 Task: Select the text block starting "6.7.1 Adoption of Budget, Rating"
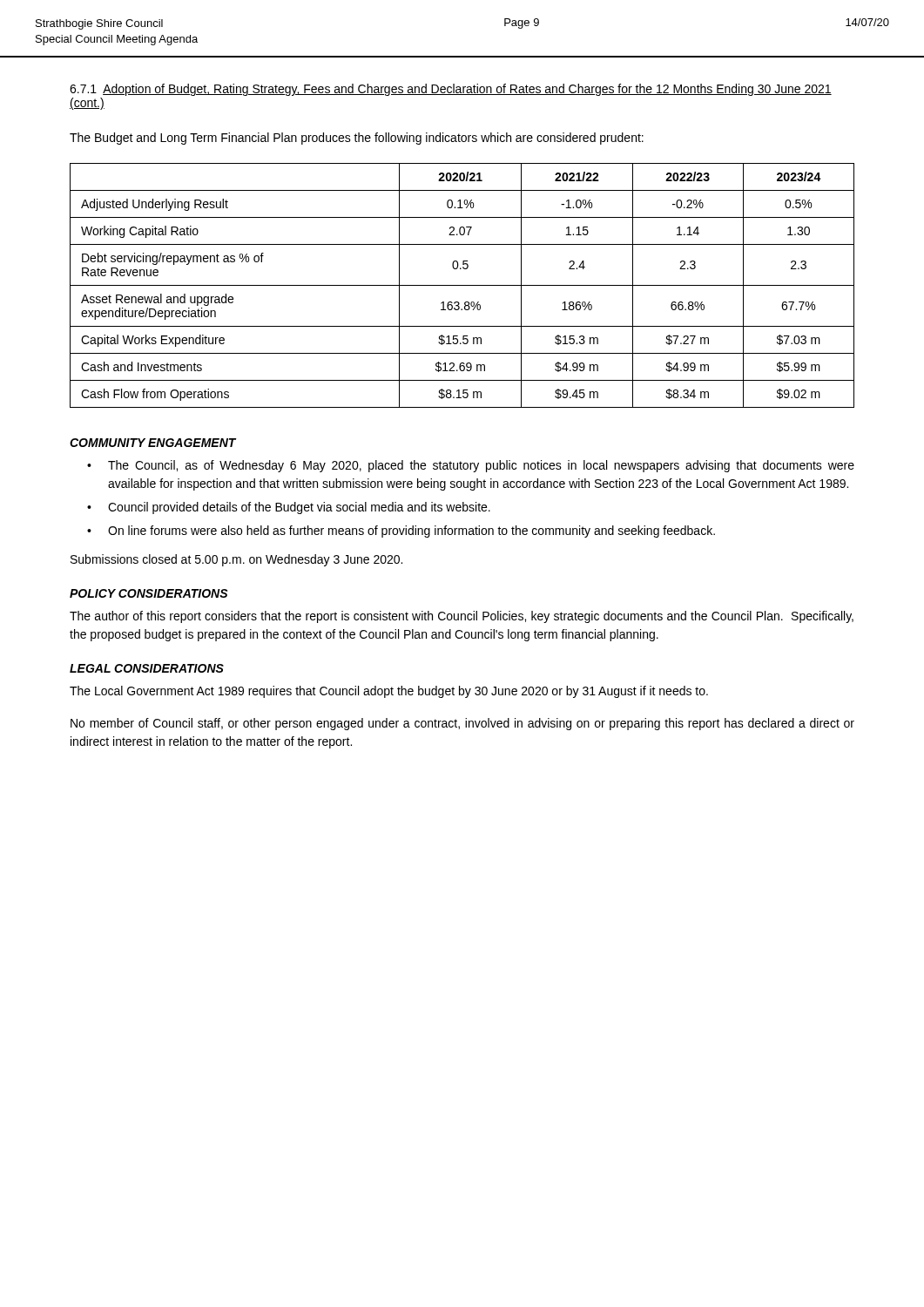pyautogui.click(x=450, y=96)
